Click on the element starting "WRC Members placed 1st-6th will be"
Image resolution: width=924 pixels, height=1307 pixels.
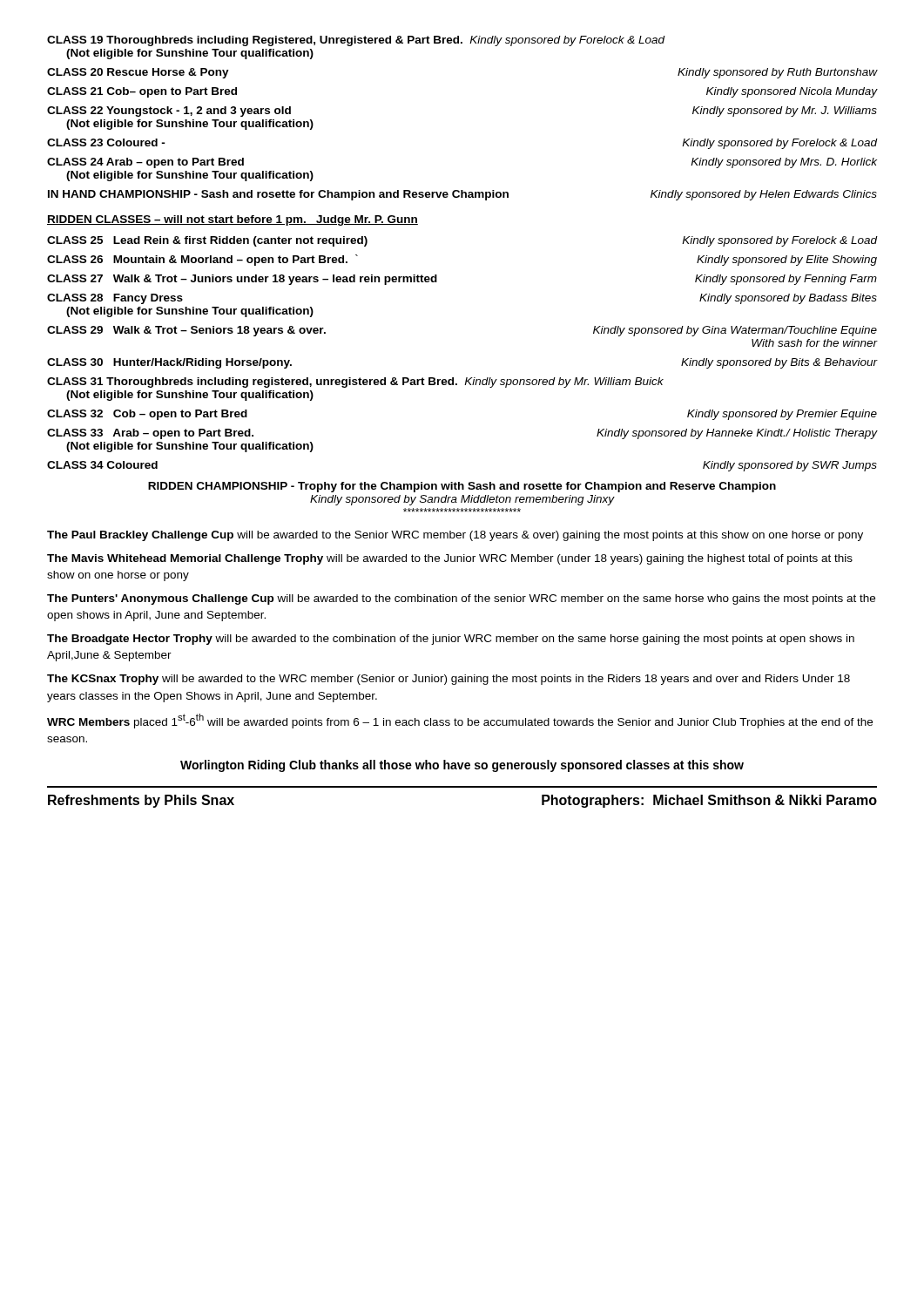pos(460,729)
